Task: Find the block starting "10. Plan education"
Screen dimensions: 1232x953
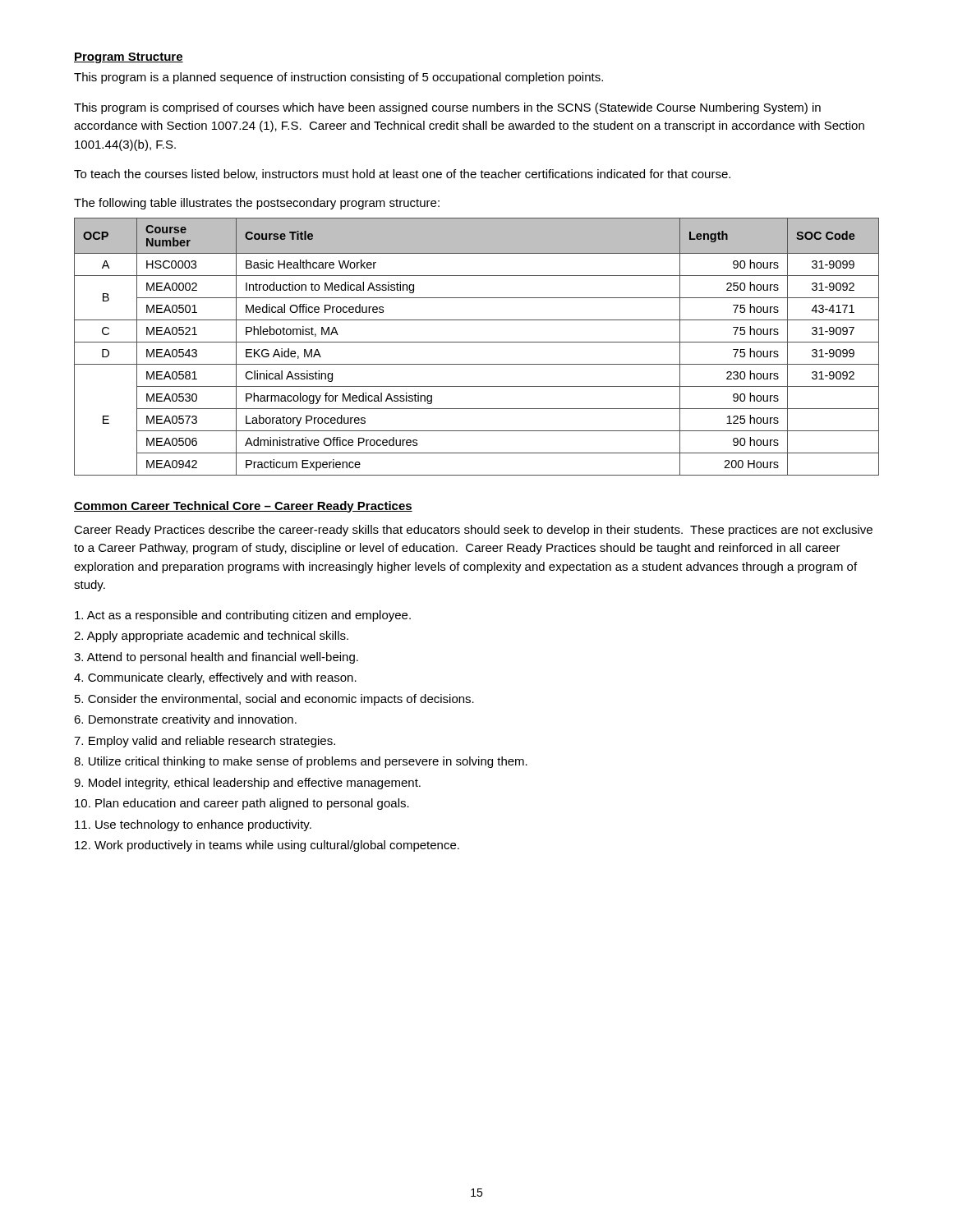Action: pos(242,803)
